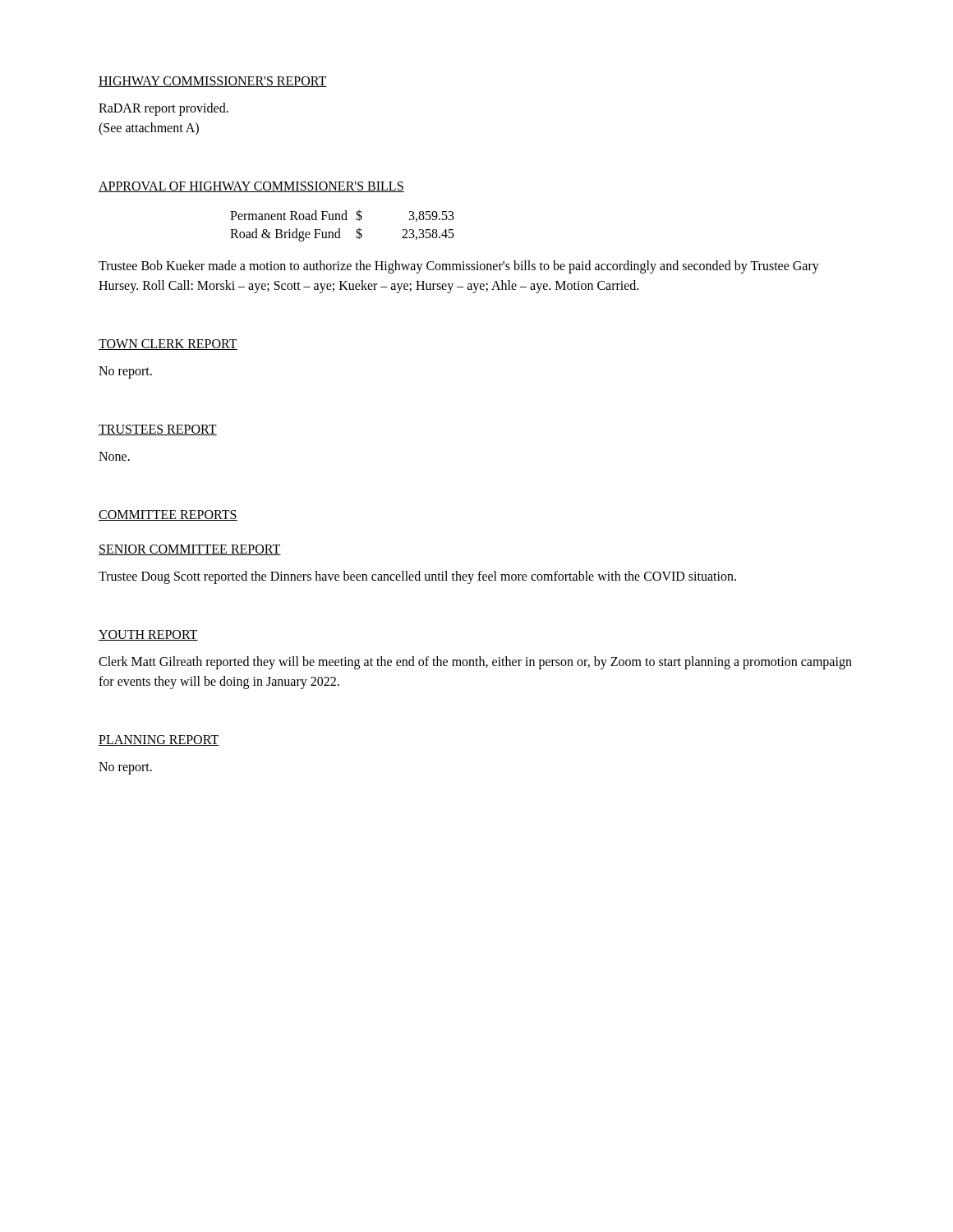The image size is (953, 1232).
Task: Locate the text "TRUSTEES REPORT"
Action: pyautogui.click(x=158, y=429)
